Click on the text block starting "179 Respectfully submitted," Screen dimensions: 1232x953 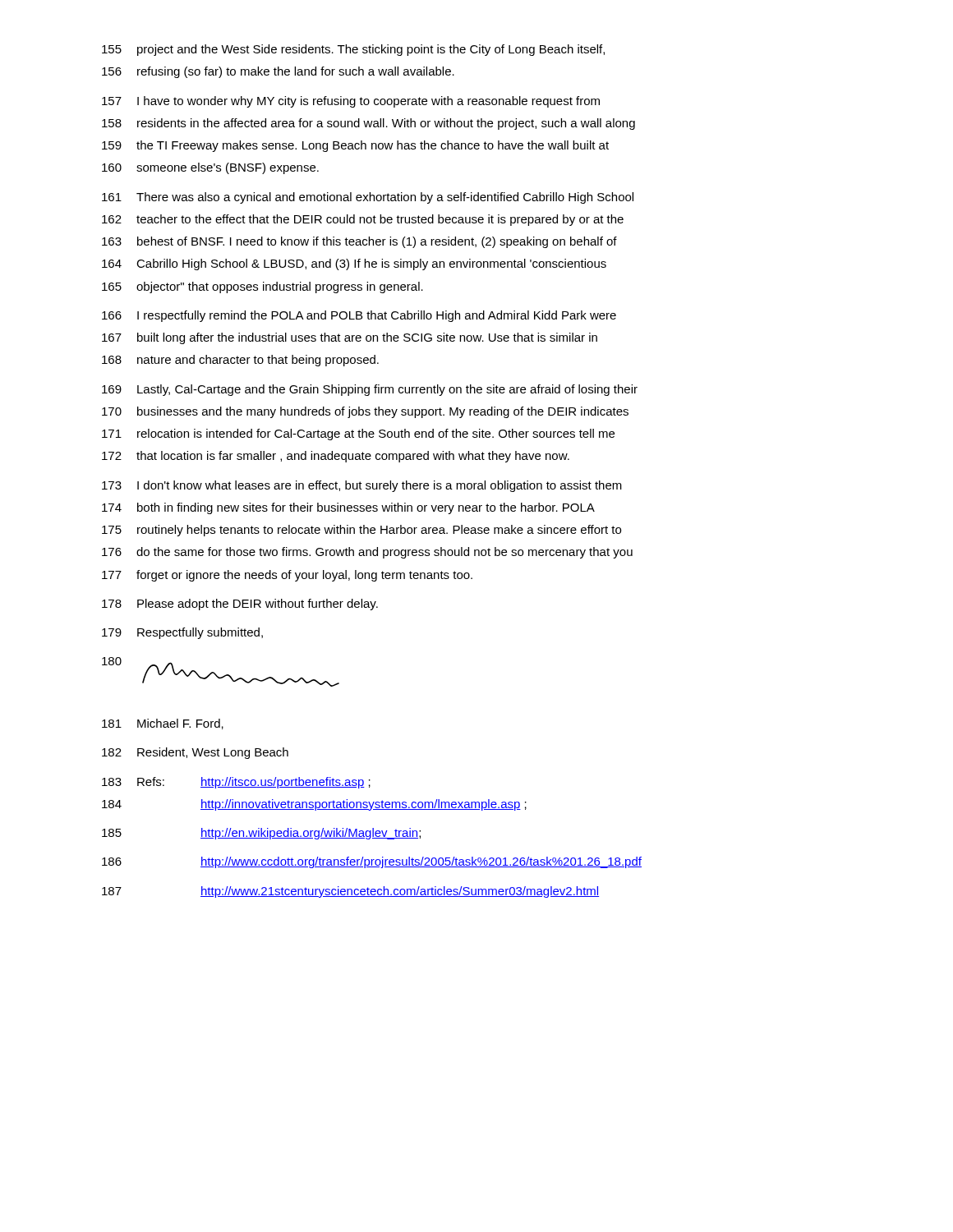pyautogui.click(x=182, y=633)
